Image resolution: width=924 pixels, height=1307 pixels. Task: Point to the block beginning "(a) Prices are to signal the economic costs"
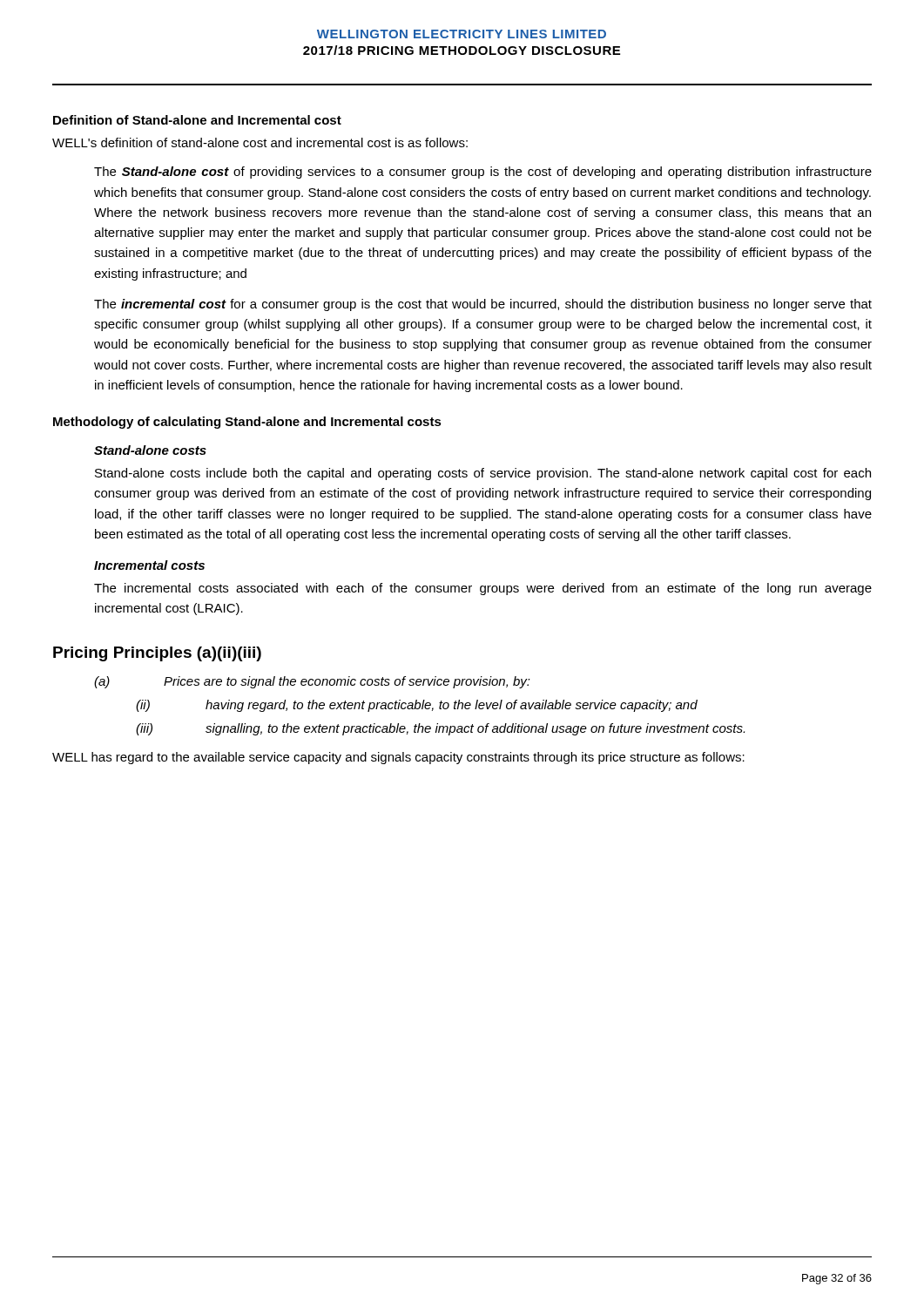click(291, 681)
